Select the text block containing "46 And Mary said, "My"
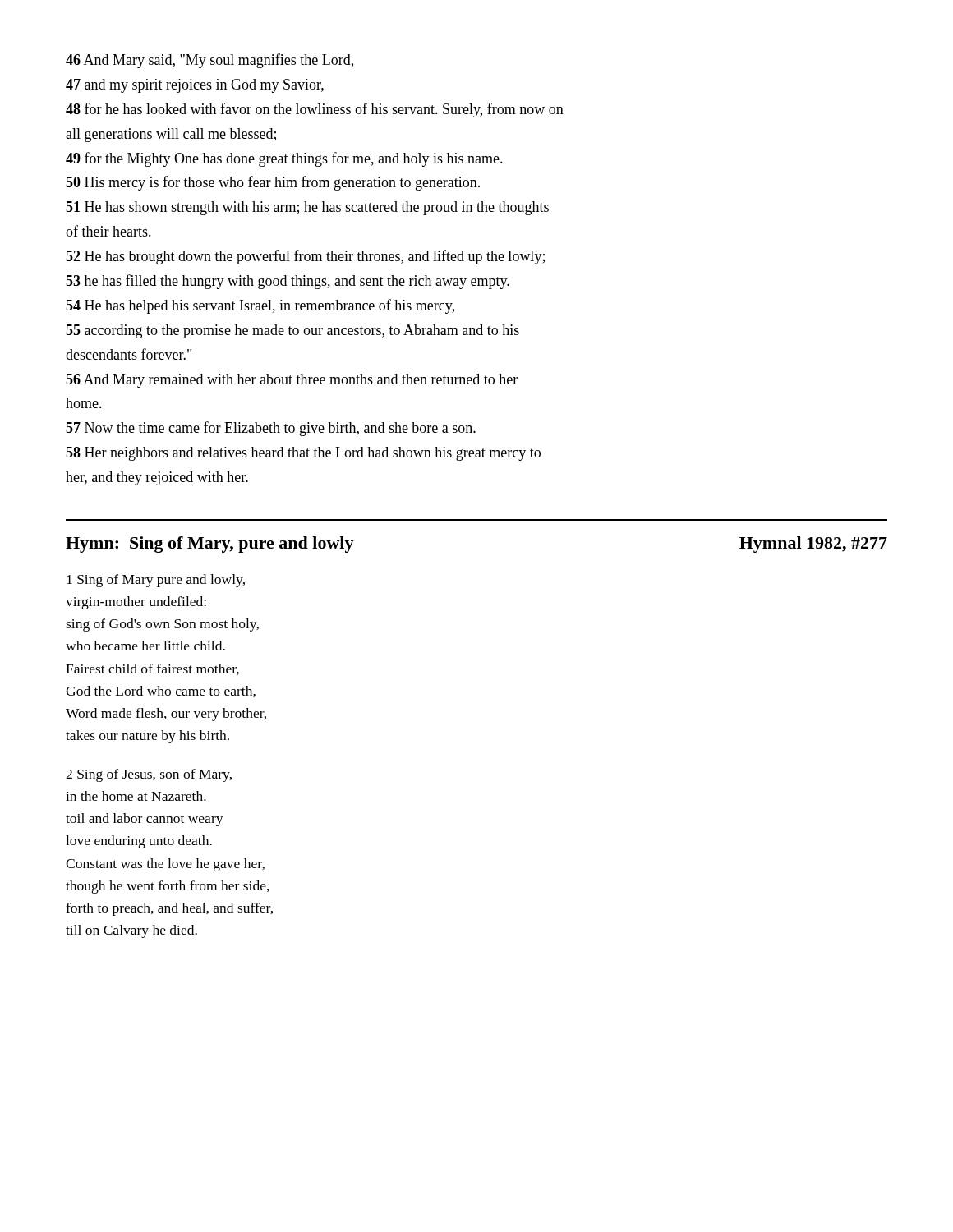The width and height of the screenshot is (953, 1232). 476,269
